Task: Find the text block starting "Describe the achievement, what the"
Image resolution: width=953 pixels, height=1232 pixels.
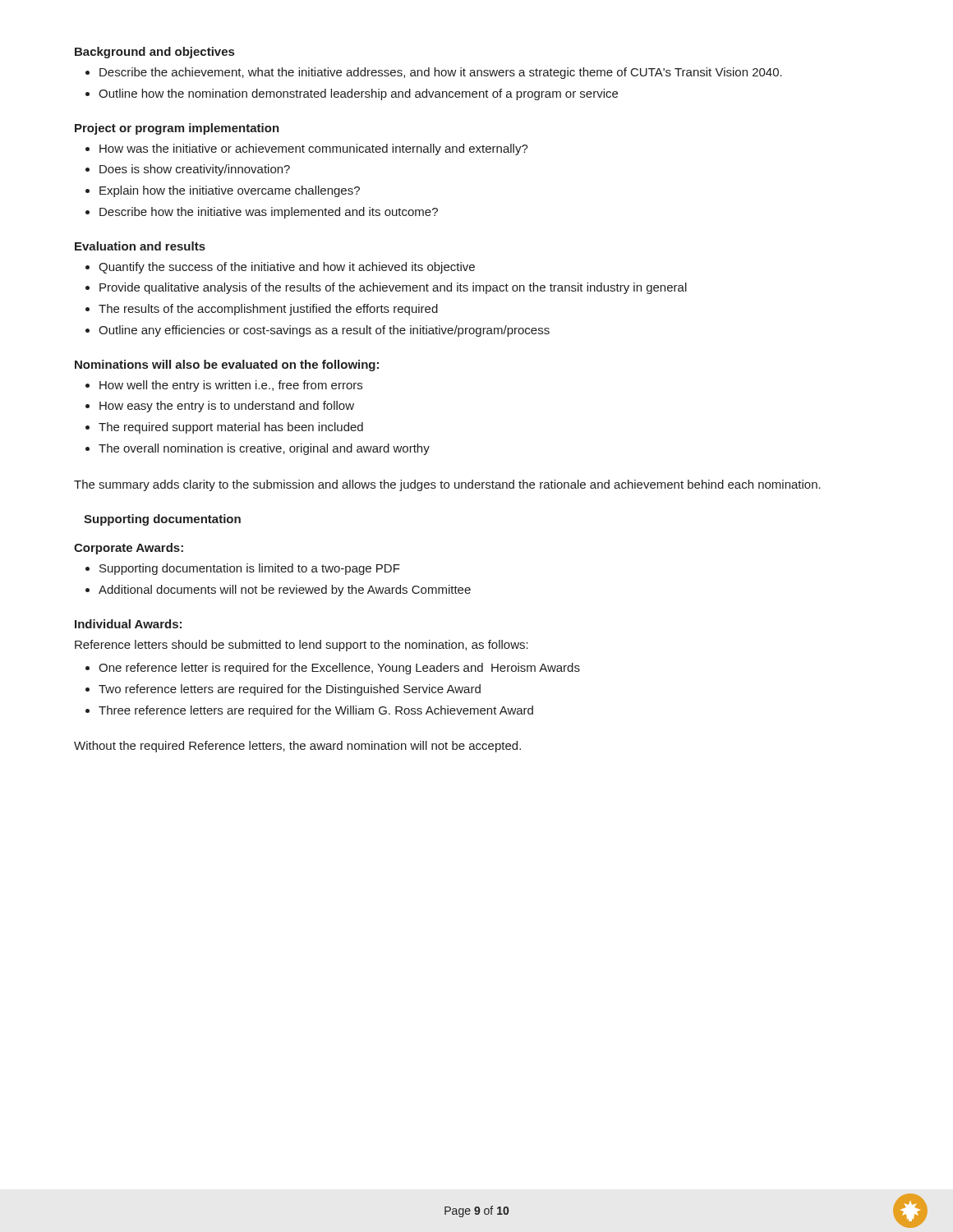Action: click(x=489, y=72)
